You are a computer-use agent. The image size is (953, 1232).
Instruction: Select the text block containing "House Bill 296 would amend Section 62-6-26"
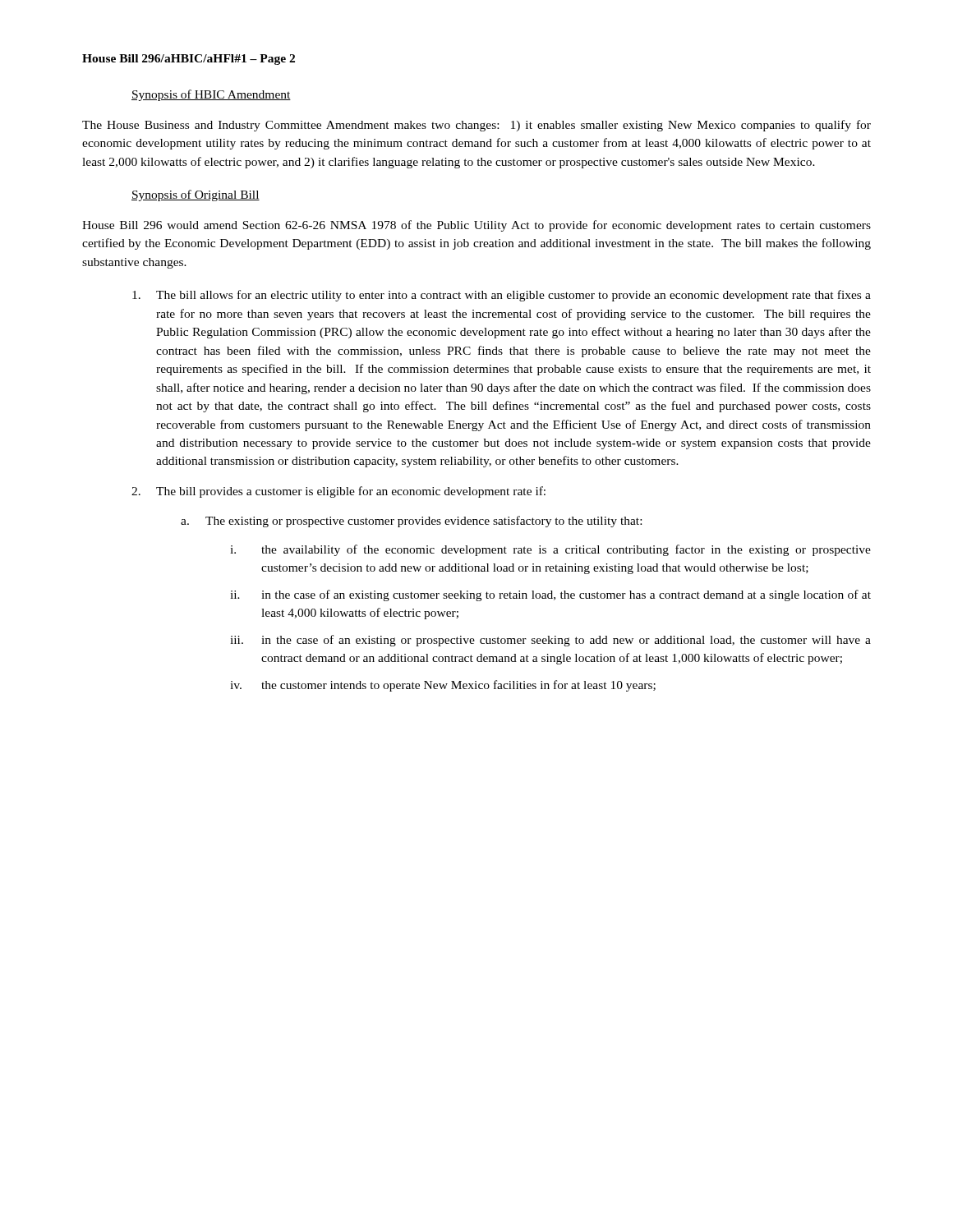pos(476,243)
